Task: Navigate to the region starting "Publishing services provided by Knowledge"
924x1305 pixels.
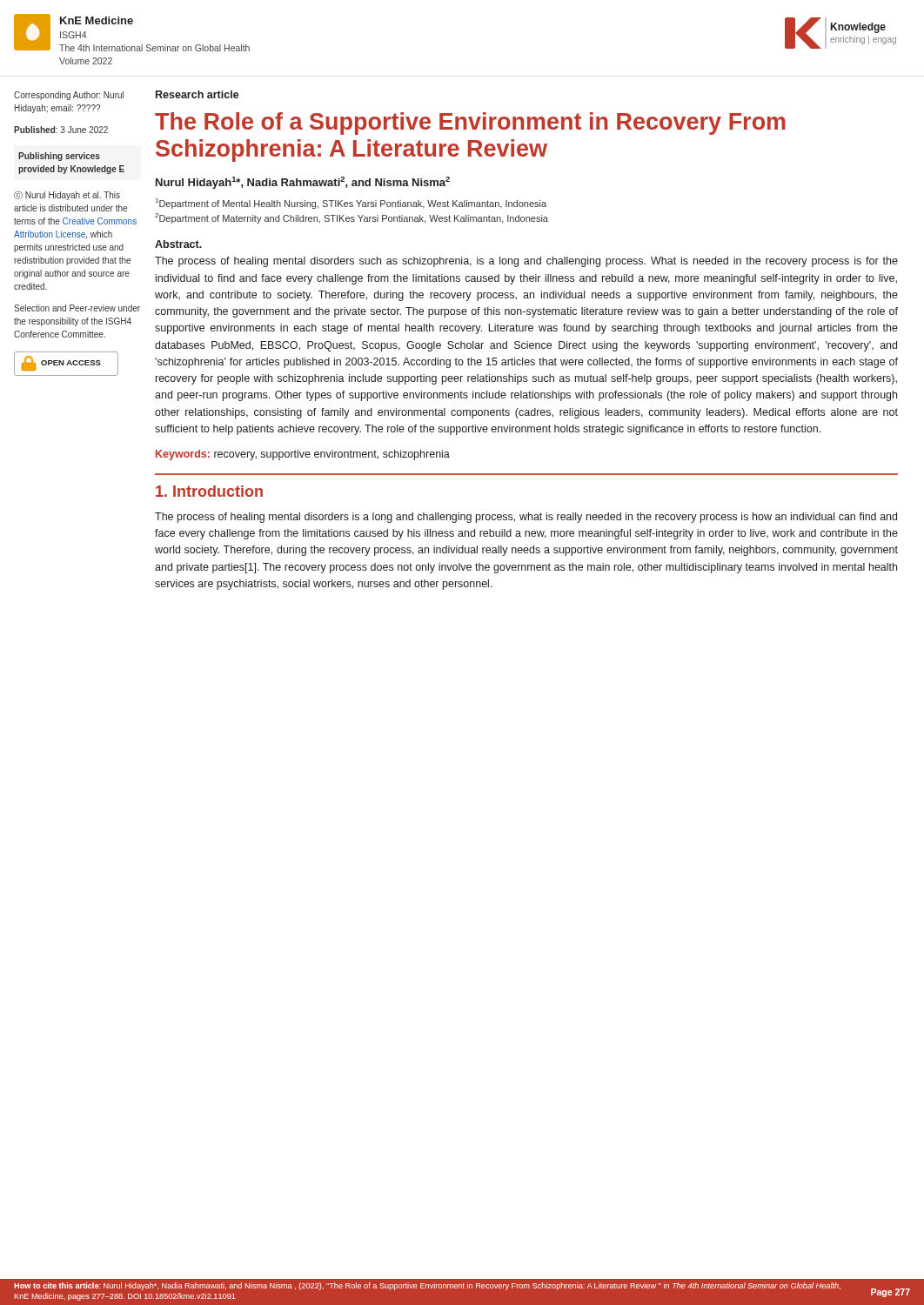Action: [71, 162]
